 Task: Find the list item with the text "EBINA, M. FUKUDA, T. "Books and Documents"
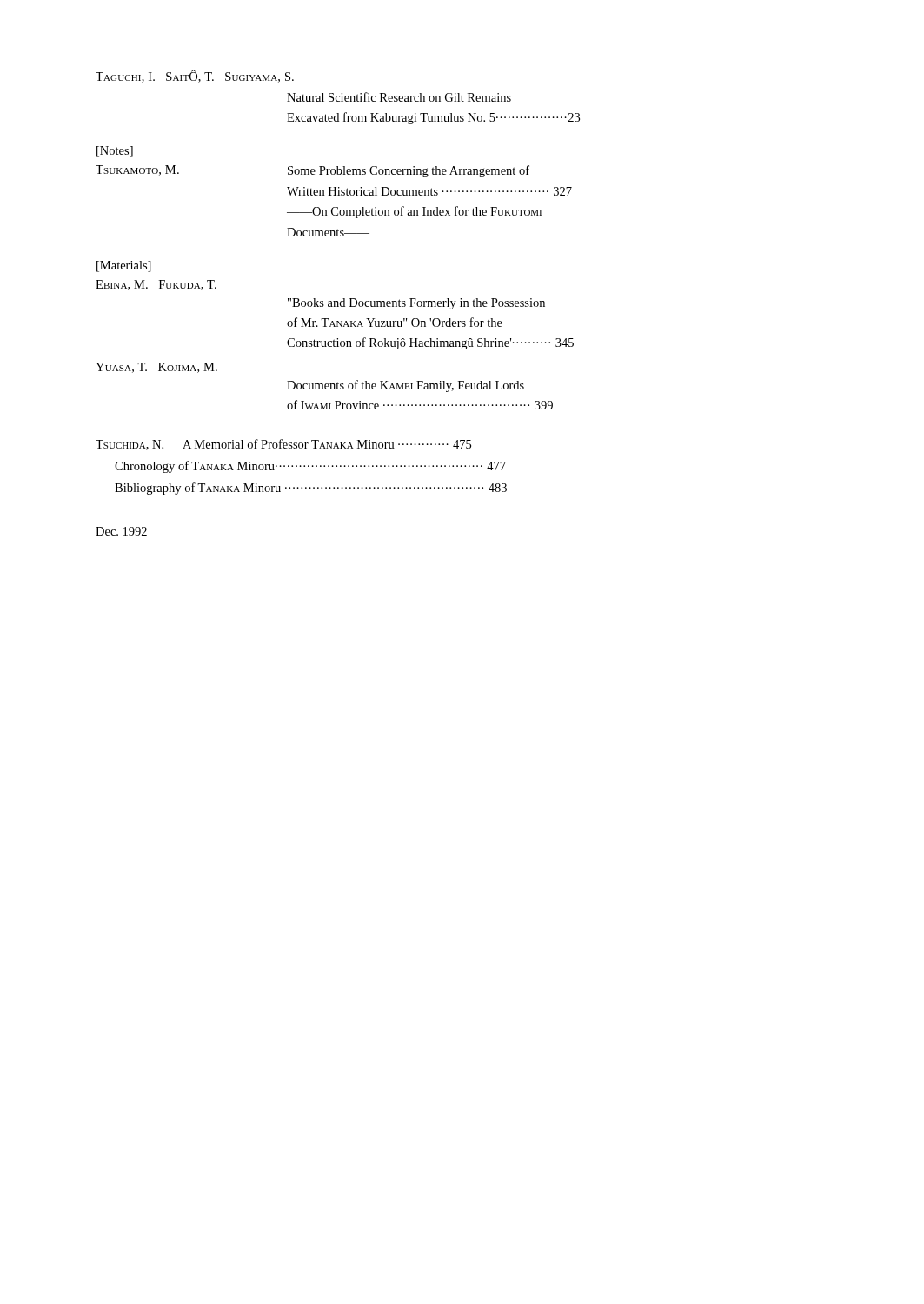tap(475, 315)
